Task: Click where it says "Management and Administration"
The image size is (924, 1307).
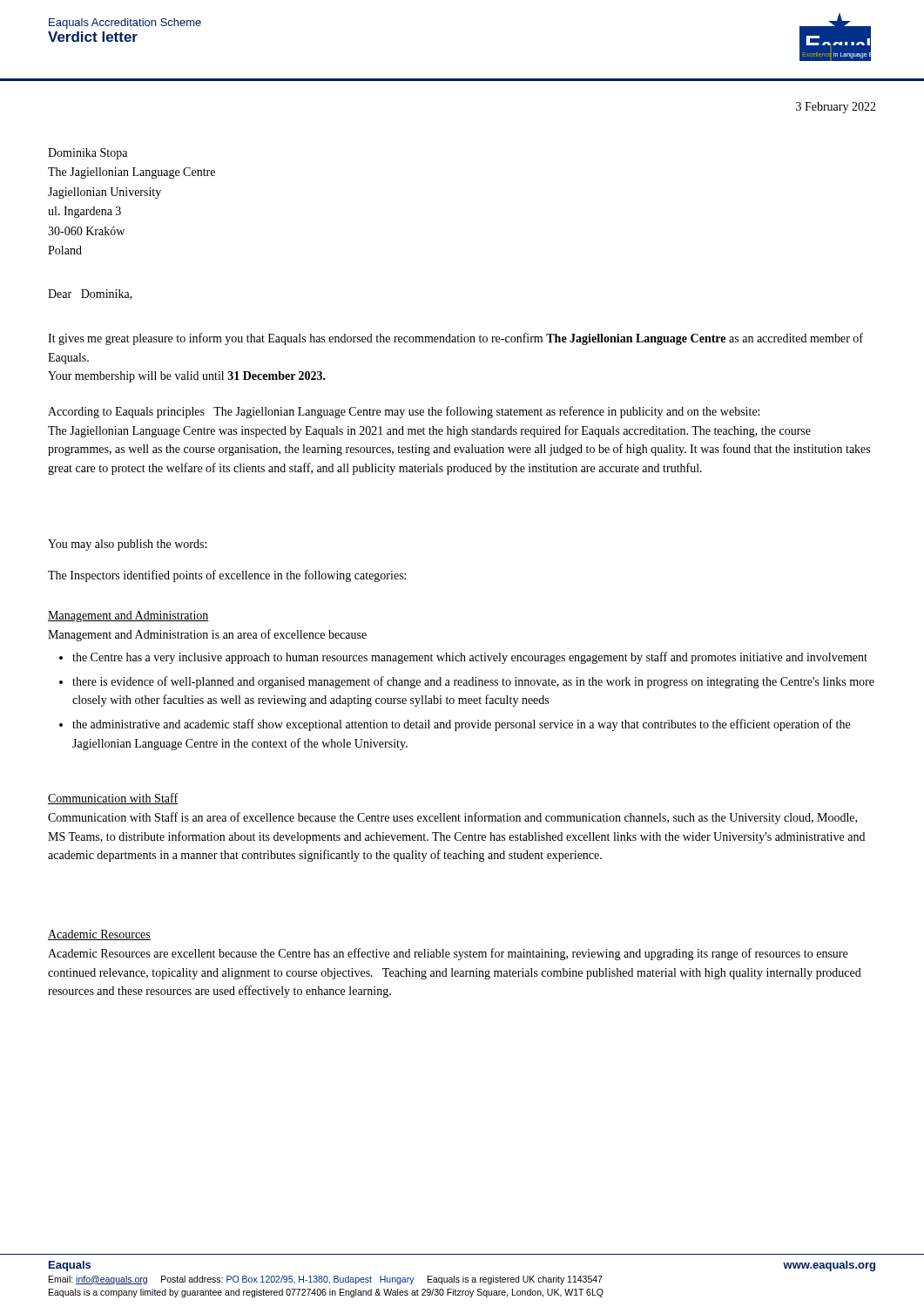Action: click(128, 616)
